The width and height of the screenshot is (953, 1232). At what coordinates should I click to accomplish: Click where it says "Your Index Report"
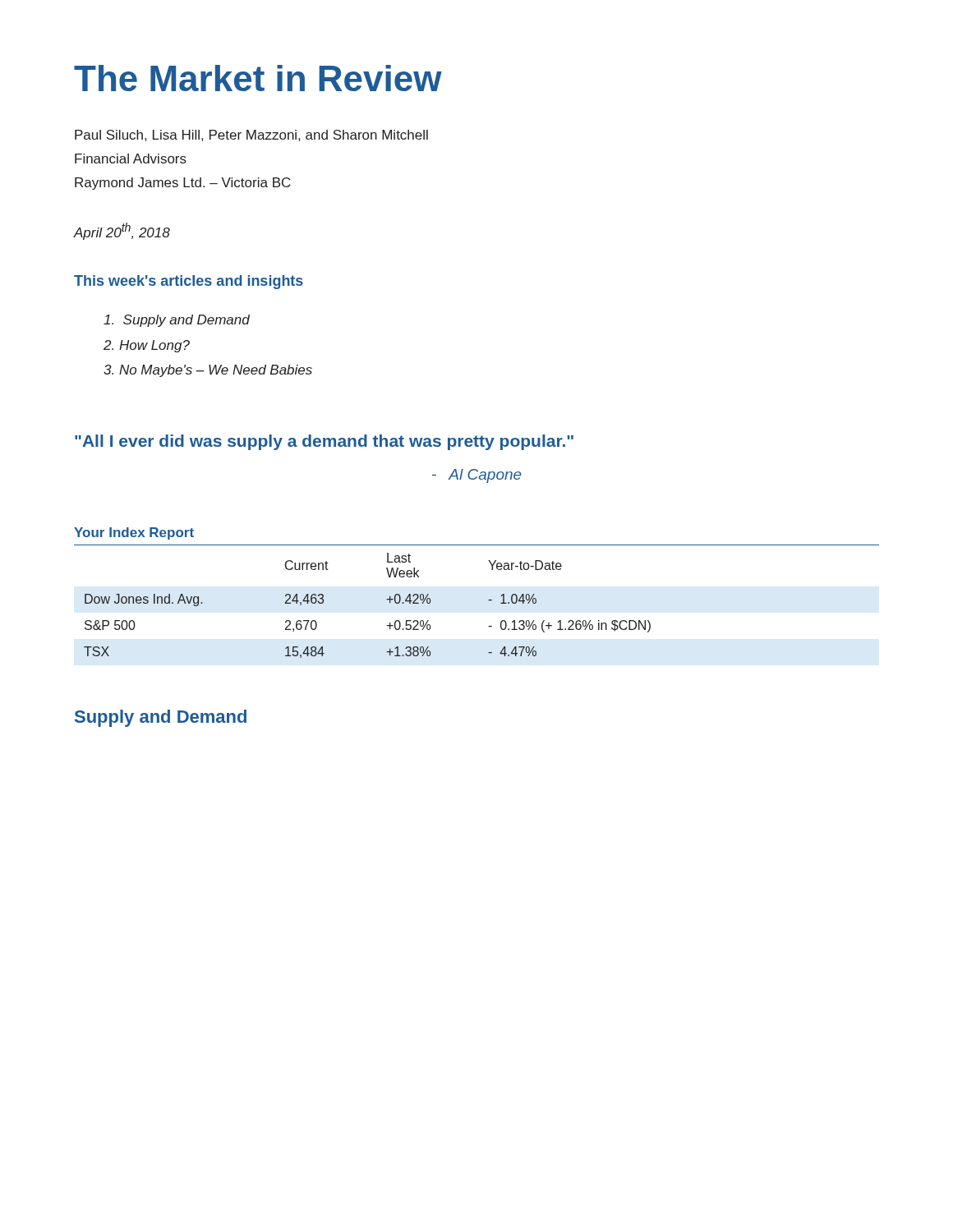tap(134, 533)
